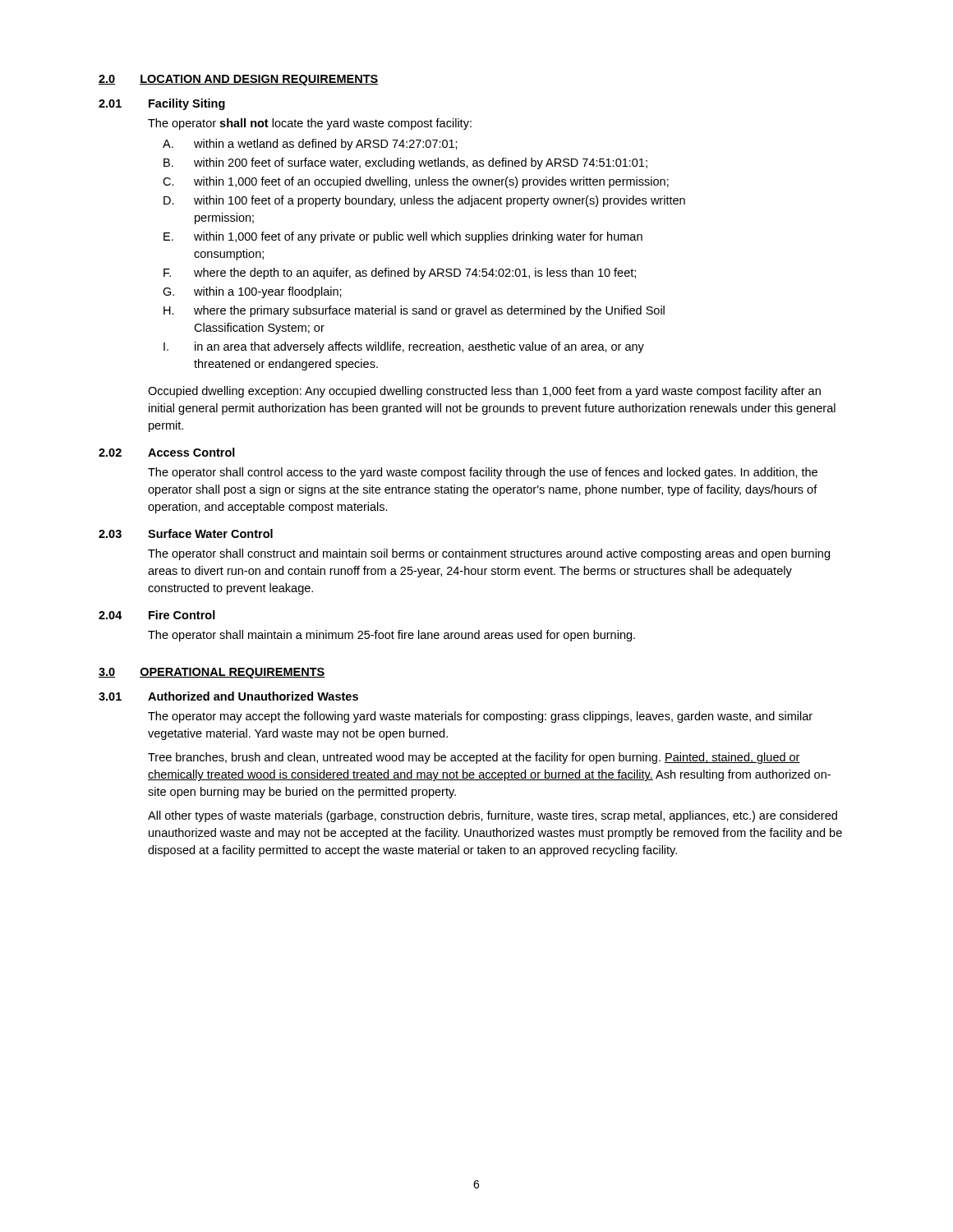Locate the list item that reads "I. in an area that adversely"
953x1232 pixels.
[x=497, y=356]
